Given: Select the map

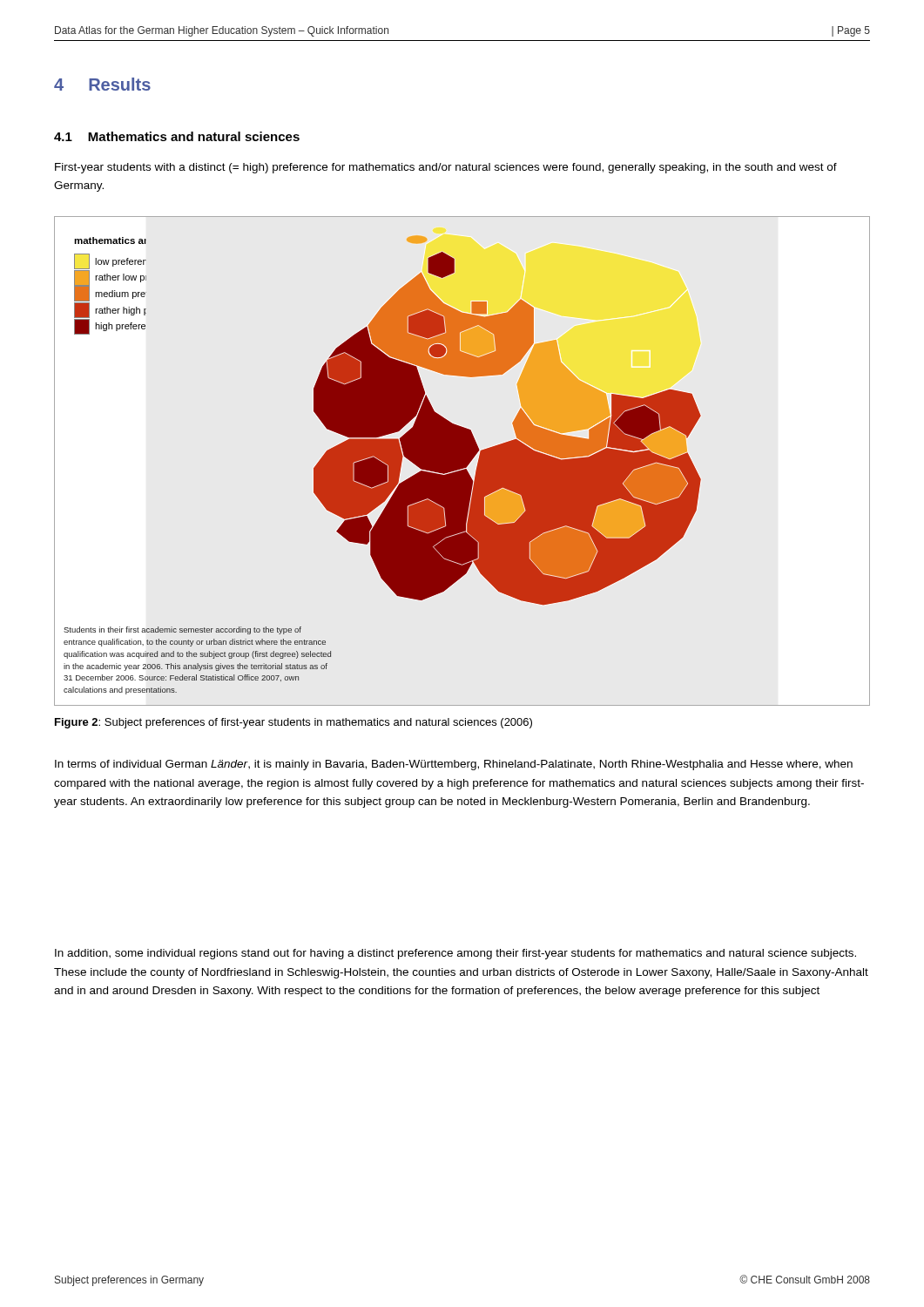Looking at the screenshot, I should coord(462,461).
